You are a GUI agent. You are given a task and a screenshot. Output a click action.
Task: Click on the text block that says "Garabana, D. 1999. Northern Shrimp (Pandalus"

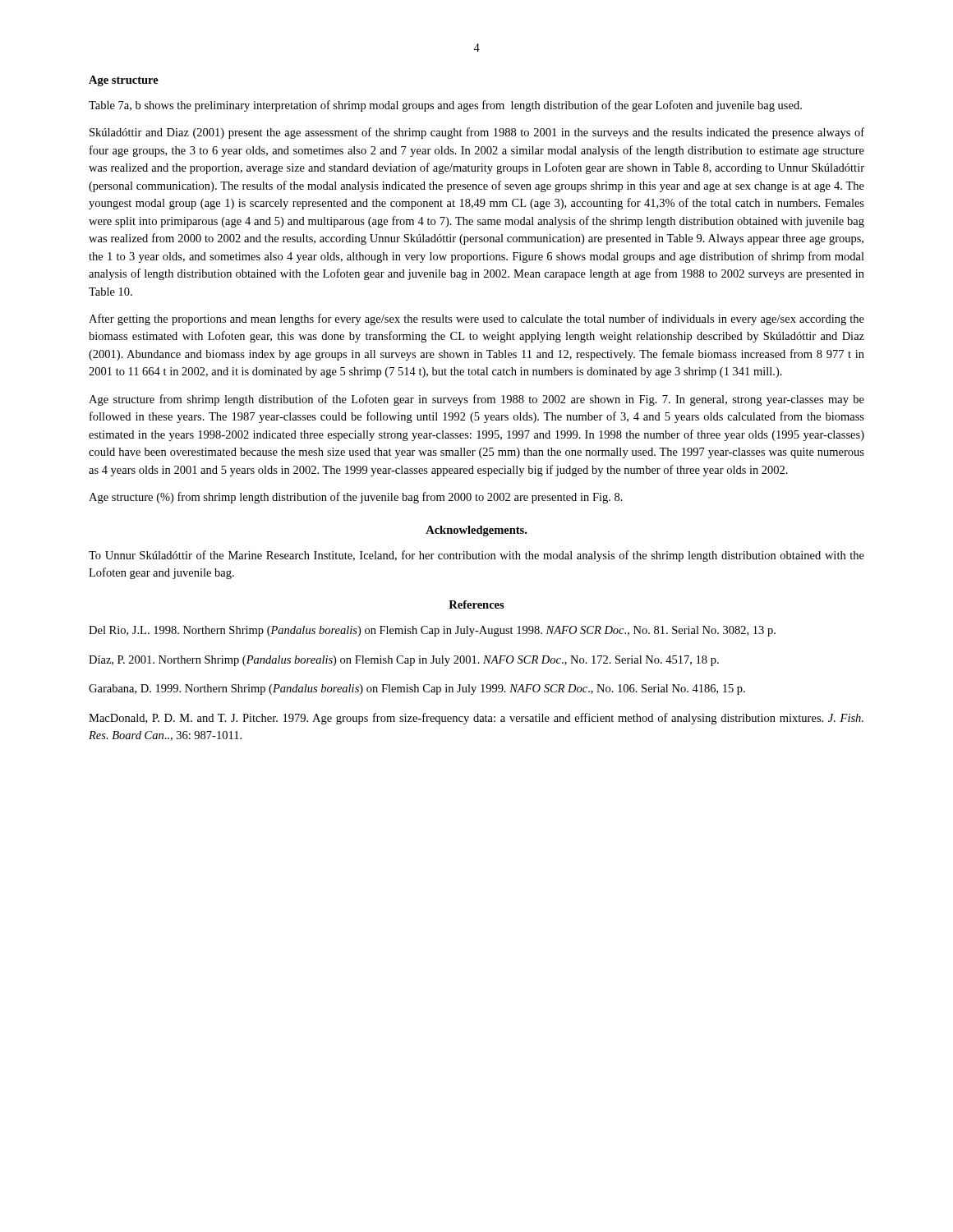click(x=417, y=689)
